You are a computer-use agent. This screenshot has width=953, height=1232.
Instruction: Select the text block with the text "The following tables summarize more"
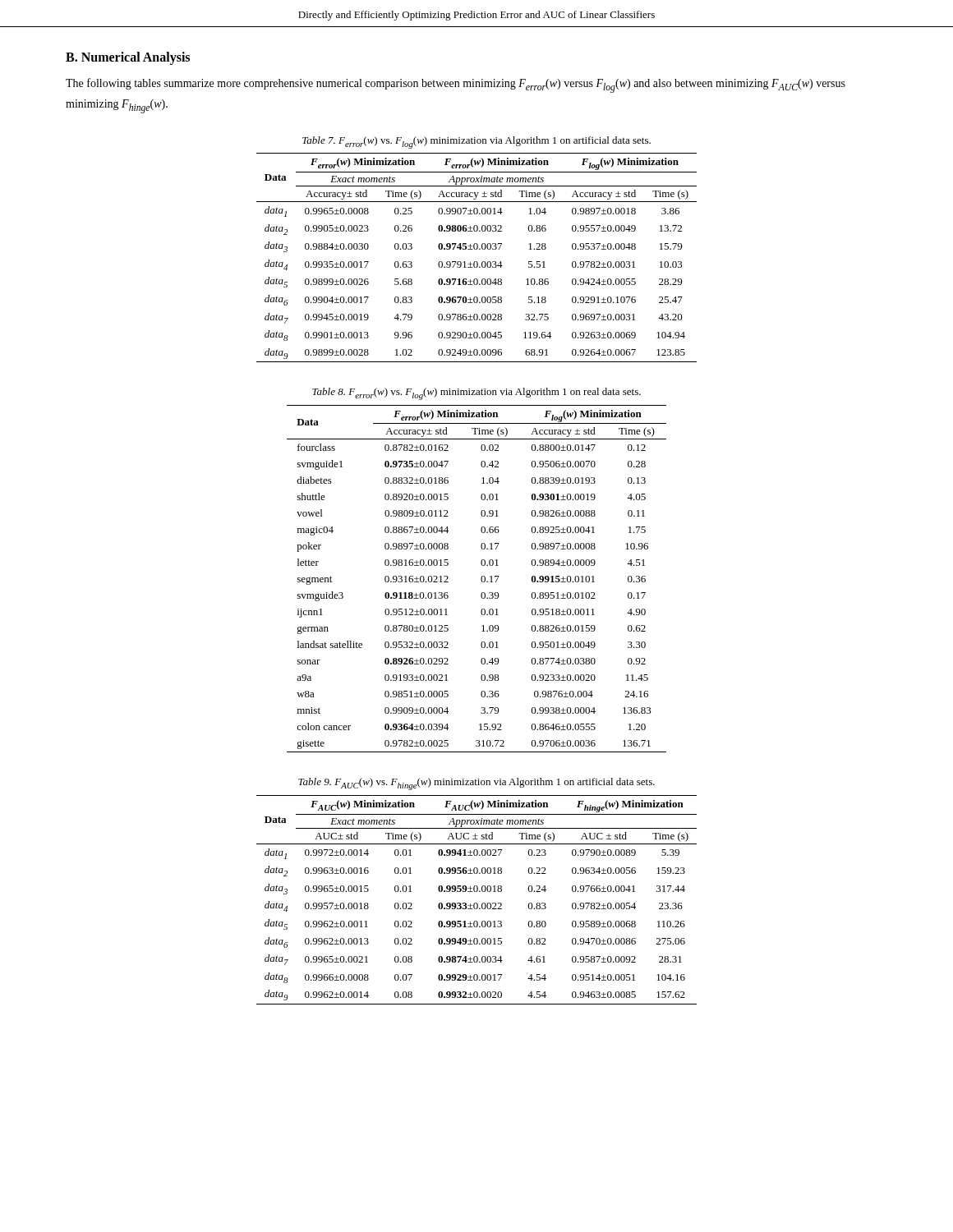coord(456,95)
